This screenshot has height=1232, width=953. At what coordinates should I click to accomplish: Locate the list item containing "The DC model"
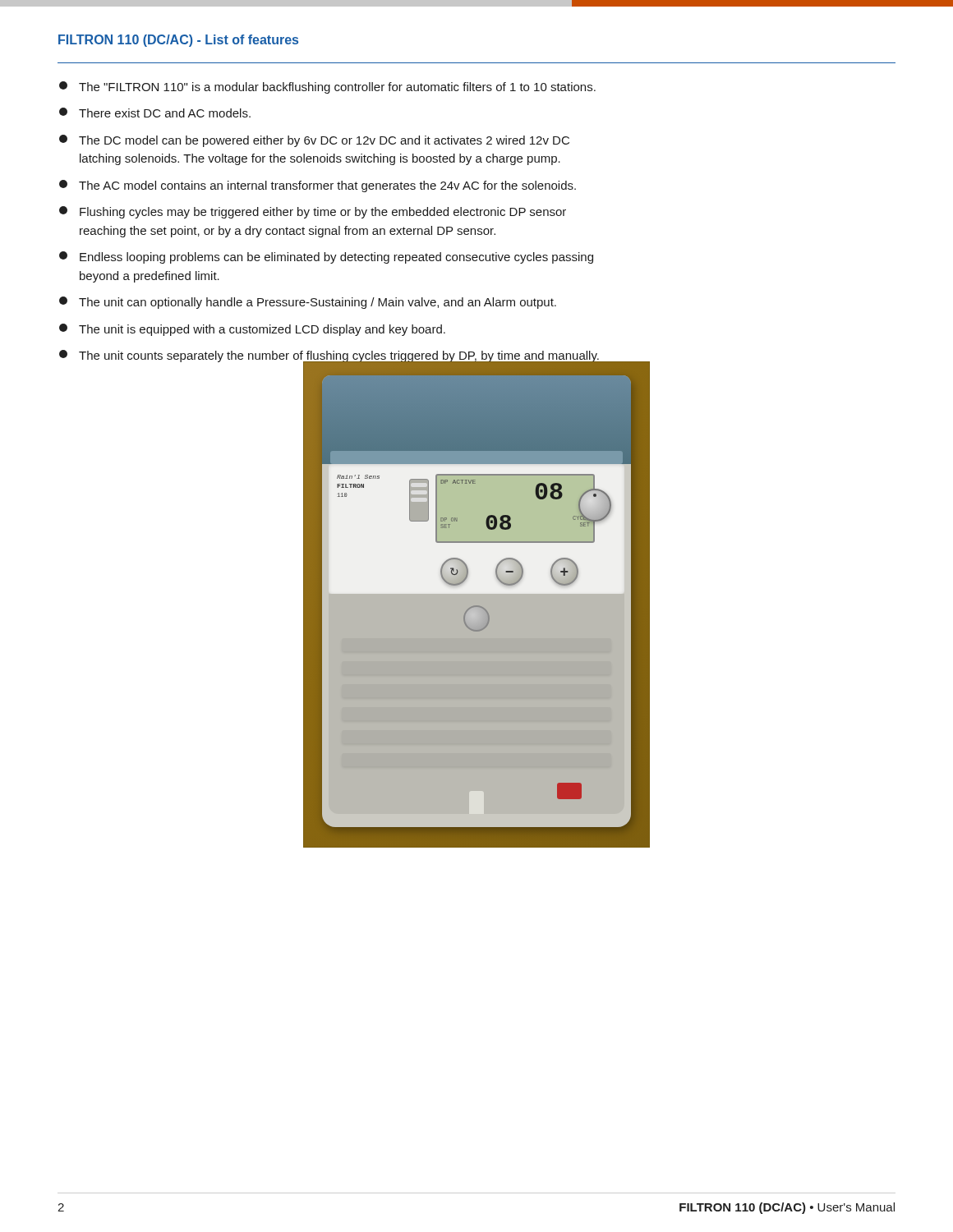click(476, 149)
